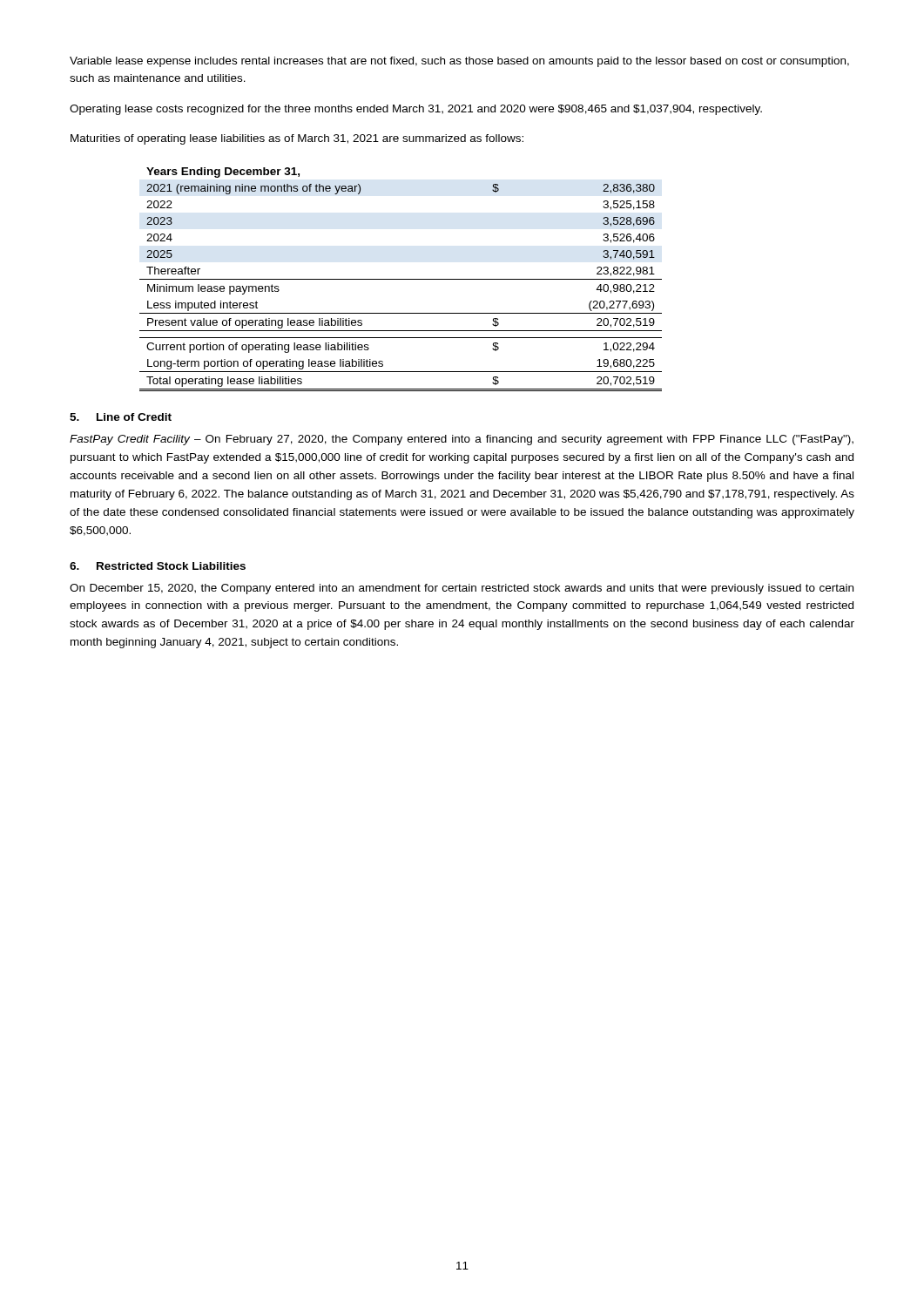Locate the block of text that opens with "Operating lease costs recognized for the"
924x1307 pixels.
416,108
